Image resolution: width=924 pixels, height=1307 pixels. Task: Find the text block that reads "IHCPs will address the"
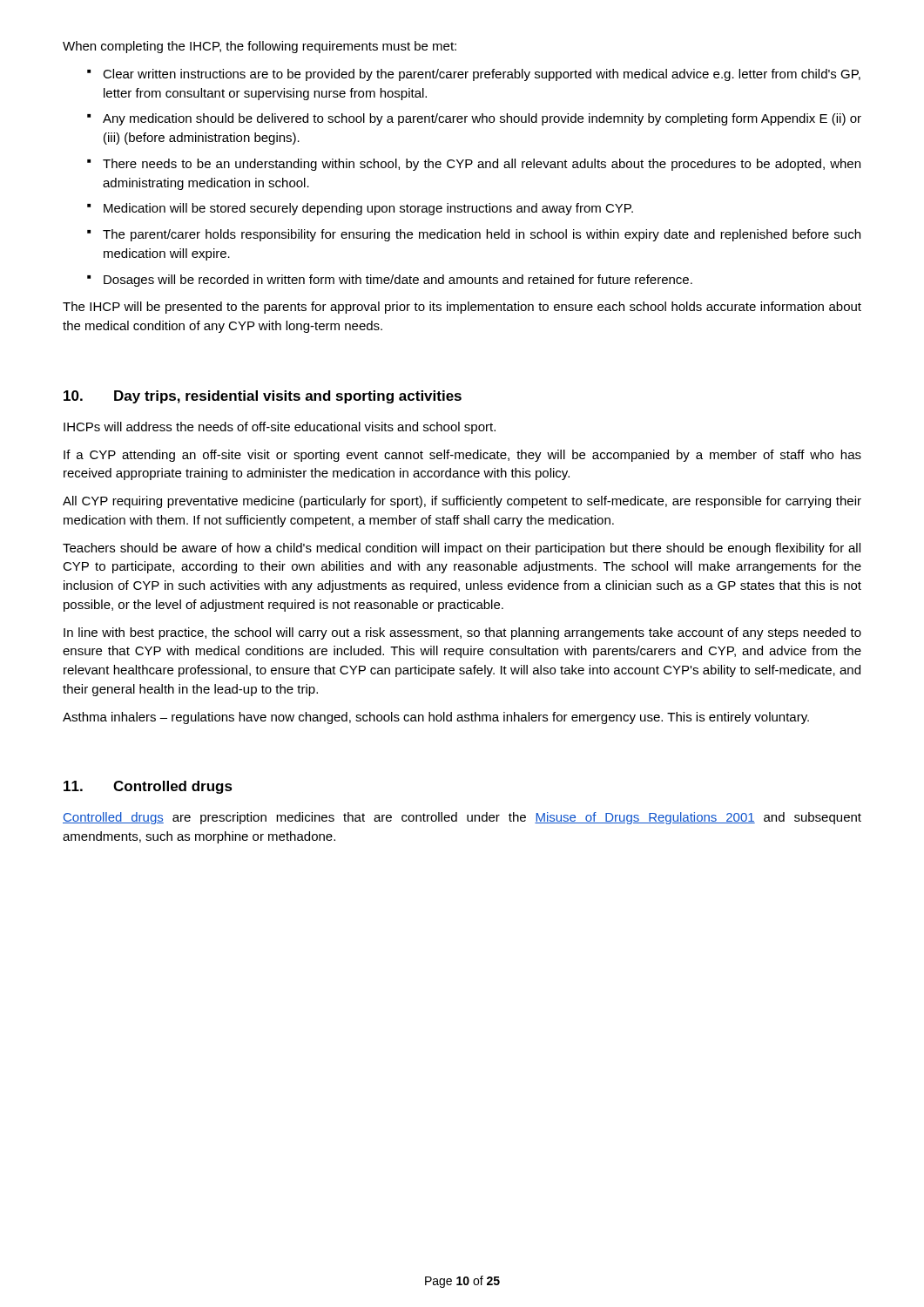462,427
